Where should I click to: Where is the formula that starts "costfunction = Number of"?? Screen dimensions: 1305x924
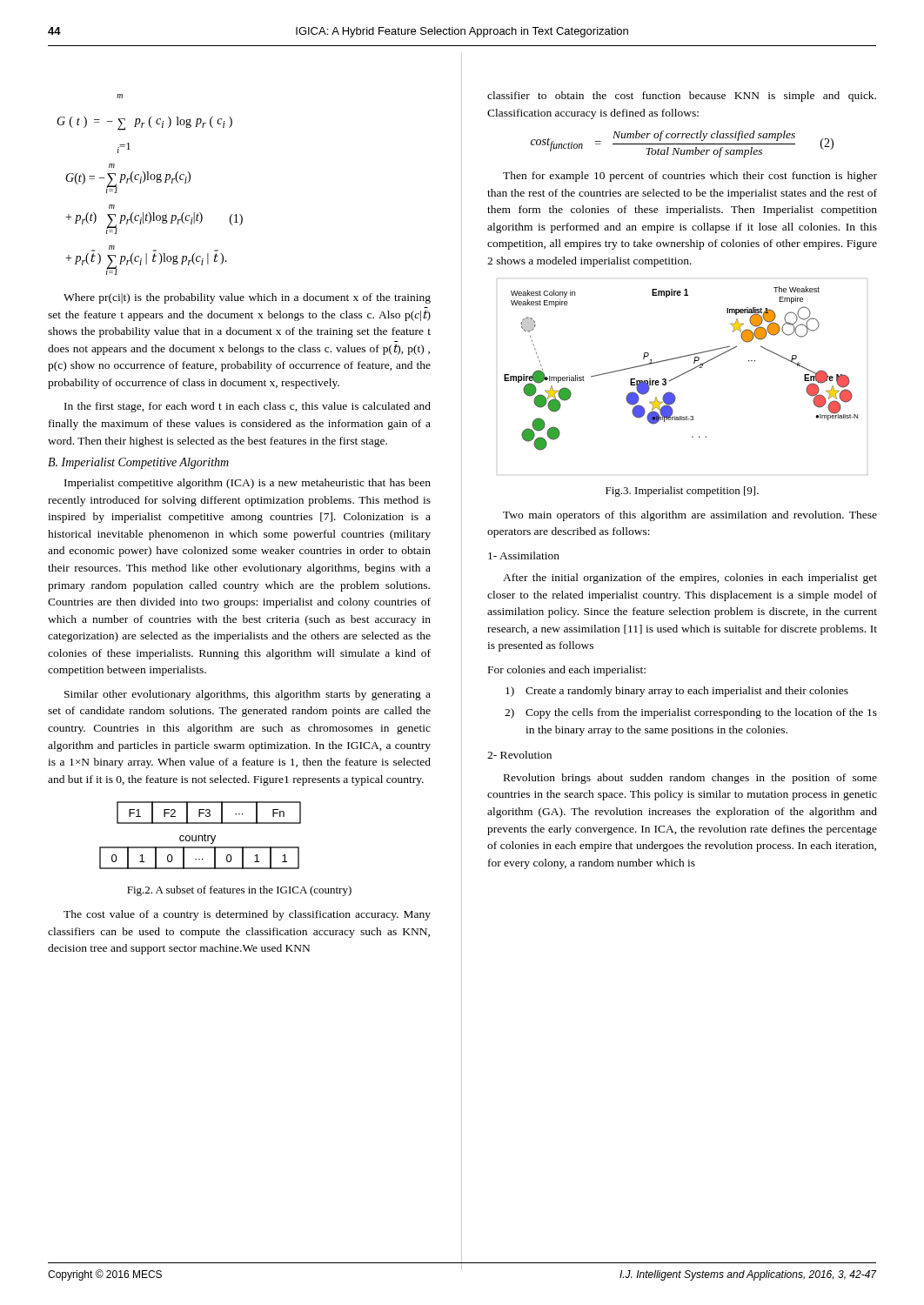[682, 143]
